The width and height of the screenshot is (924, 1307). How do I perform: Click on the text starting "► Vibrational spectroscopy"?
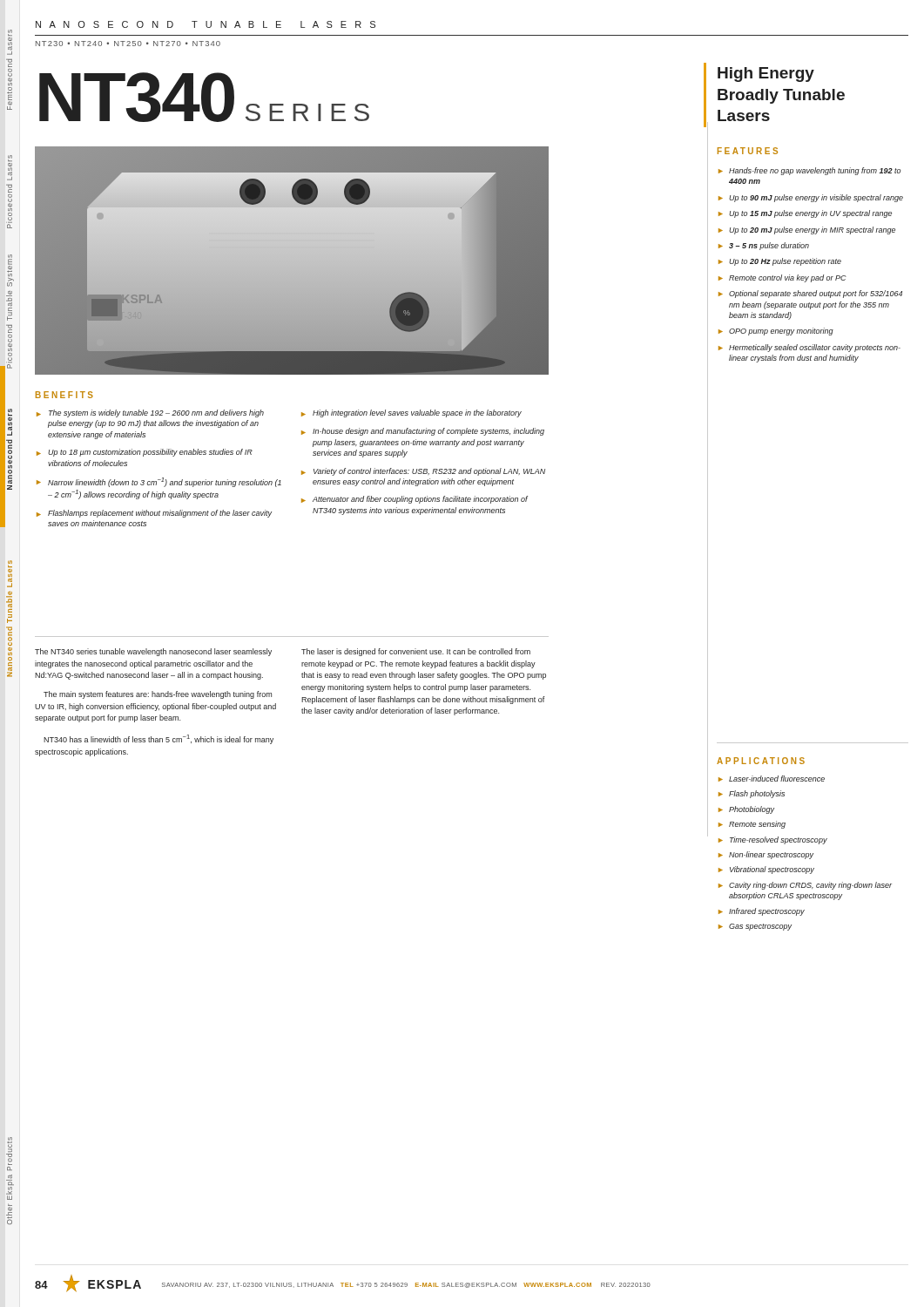tap(765, 870)
